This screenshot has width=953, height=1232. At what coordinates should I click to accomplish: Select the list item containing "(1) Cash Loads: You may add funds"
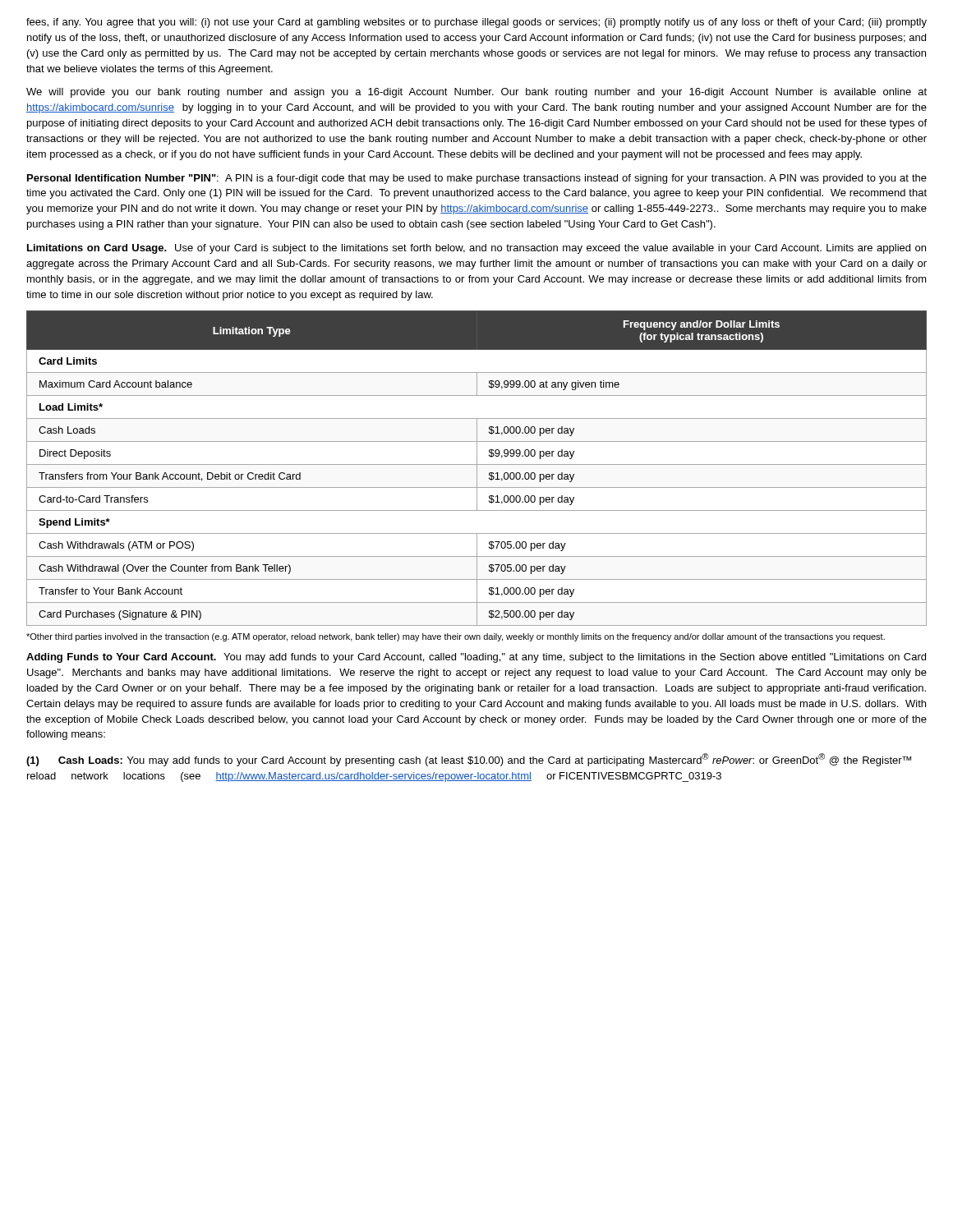(x=476, y=767)
